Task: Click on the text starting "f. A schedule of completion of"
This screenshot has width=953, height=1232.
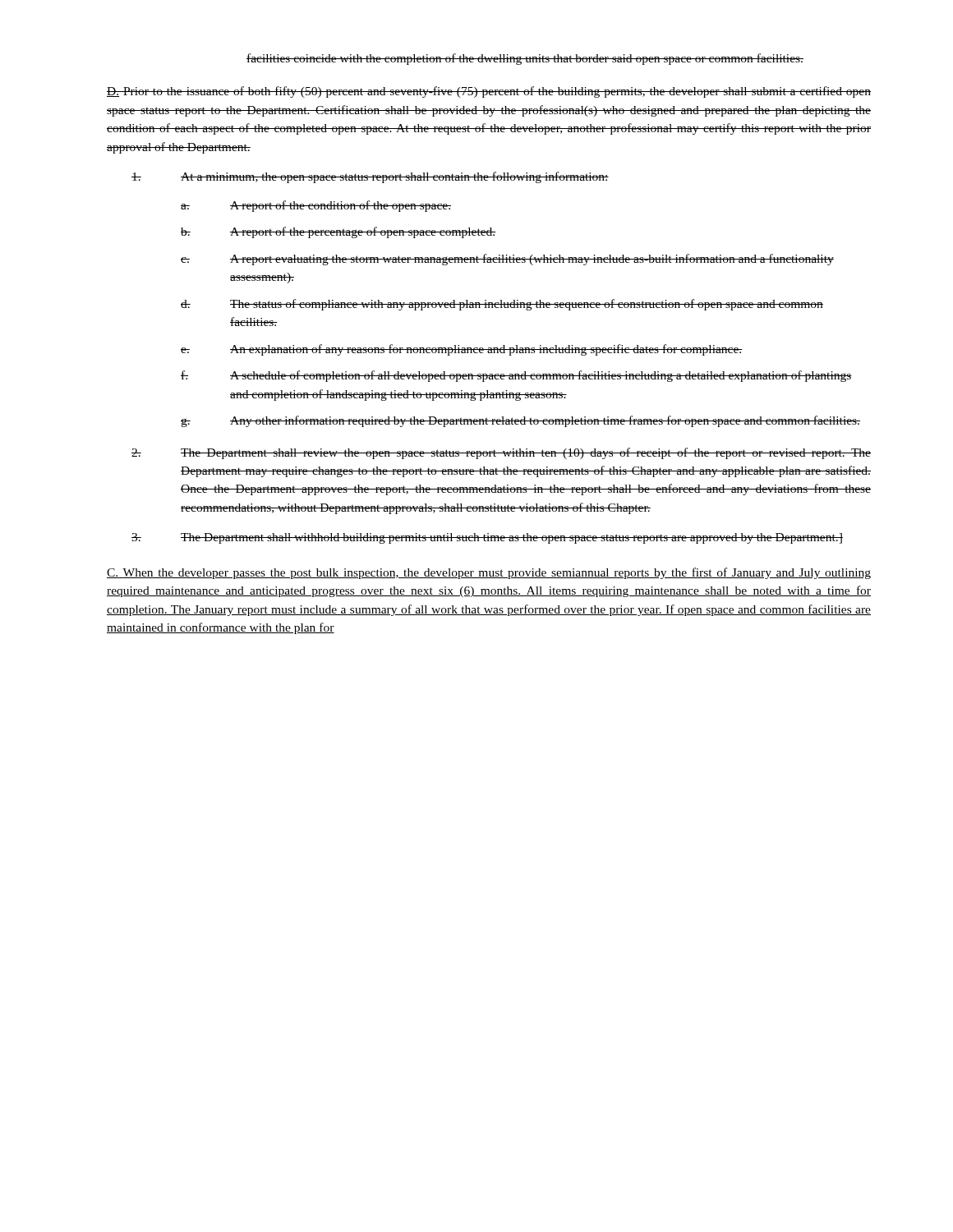Action: [x=526, y=385]
